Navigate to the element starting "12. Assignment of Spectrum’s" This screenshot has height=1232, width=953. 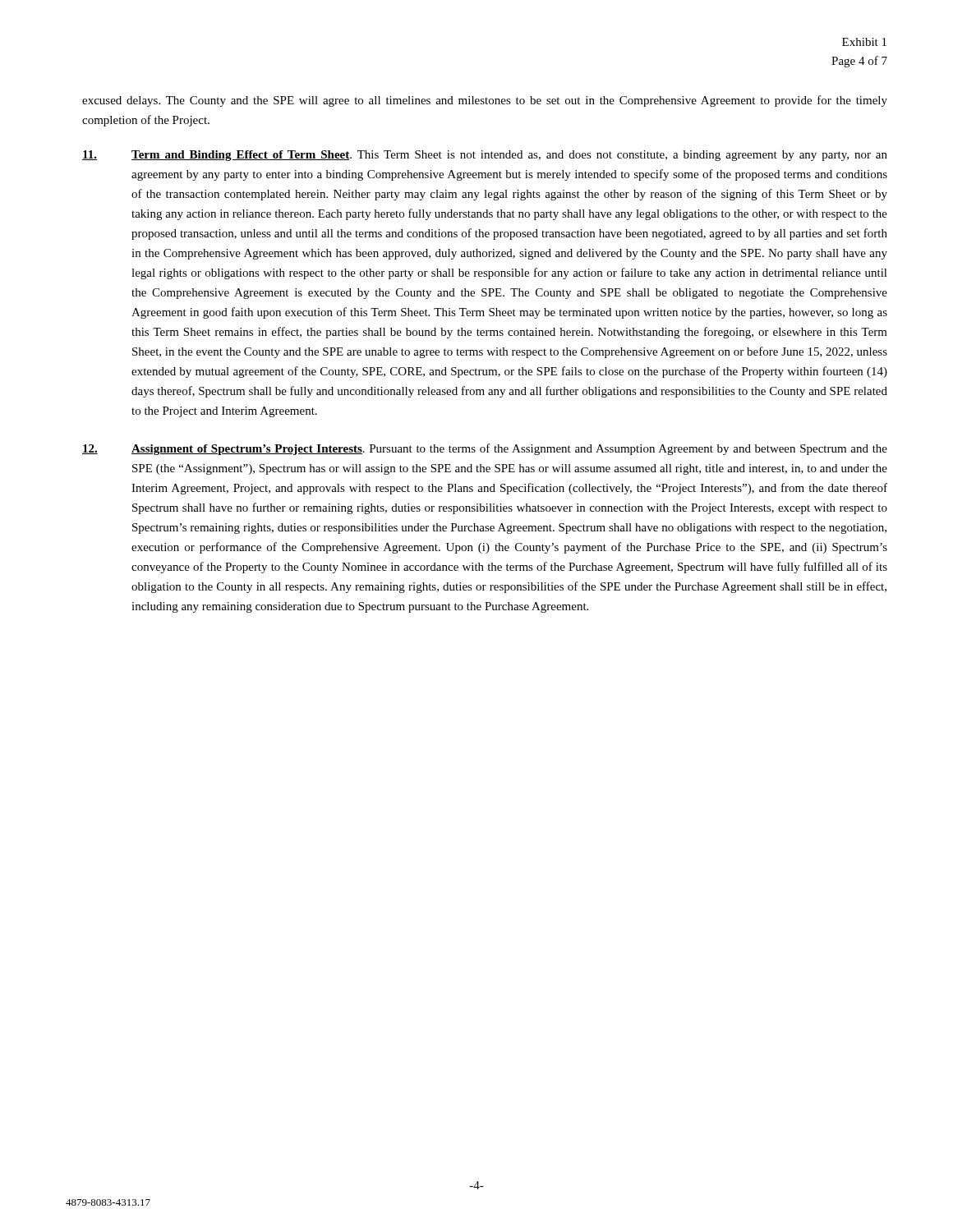pos(485,527)
